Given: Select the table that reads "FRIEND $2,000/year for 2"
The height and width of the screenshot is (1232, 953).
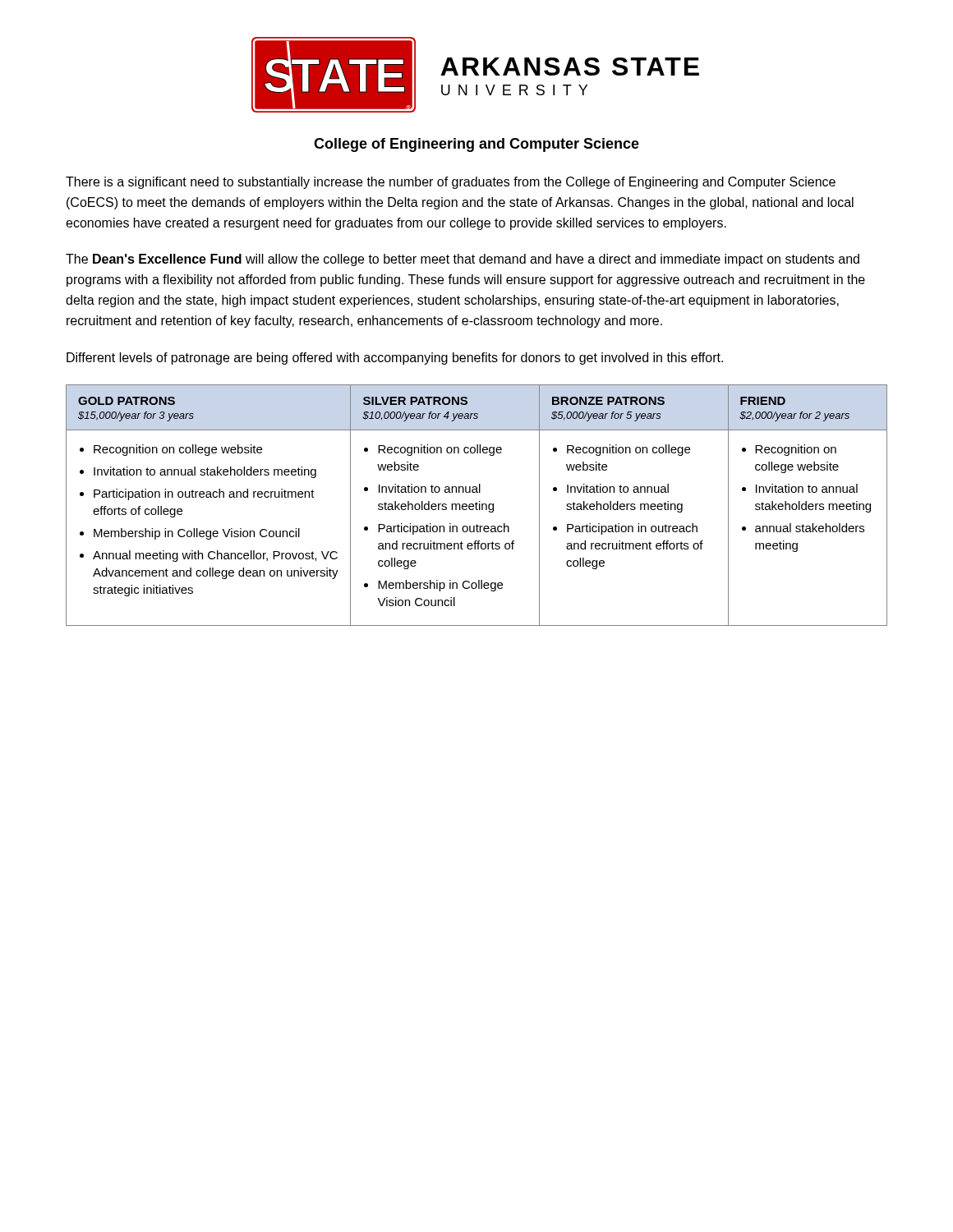Looking at the screenshot, I should click(476, 505).
